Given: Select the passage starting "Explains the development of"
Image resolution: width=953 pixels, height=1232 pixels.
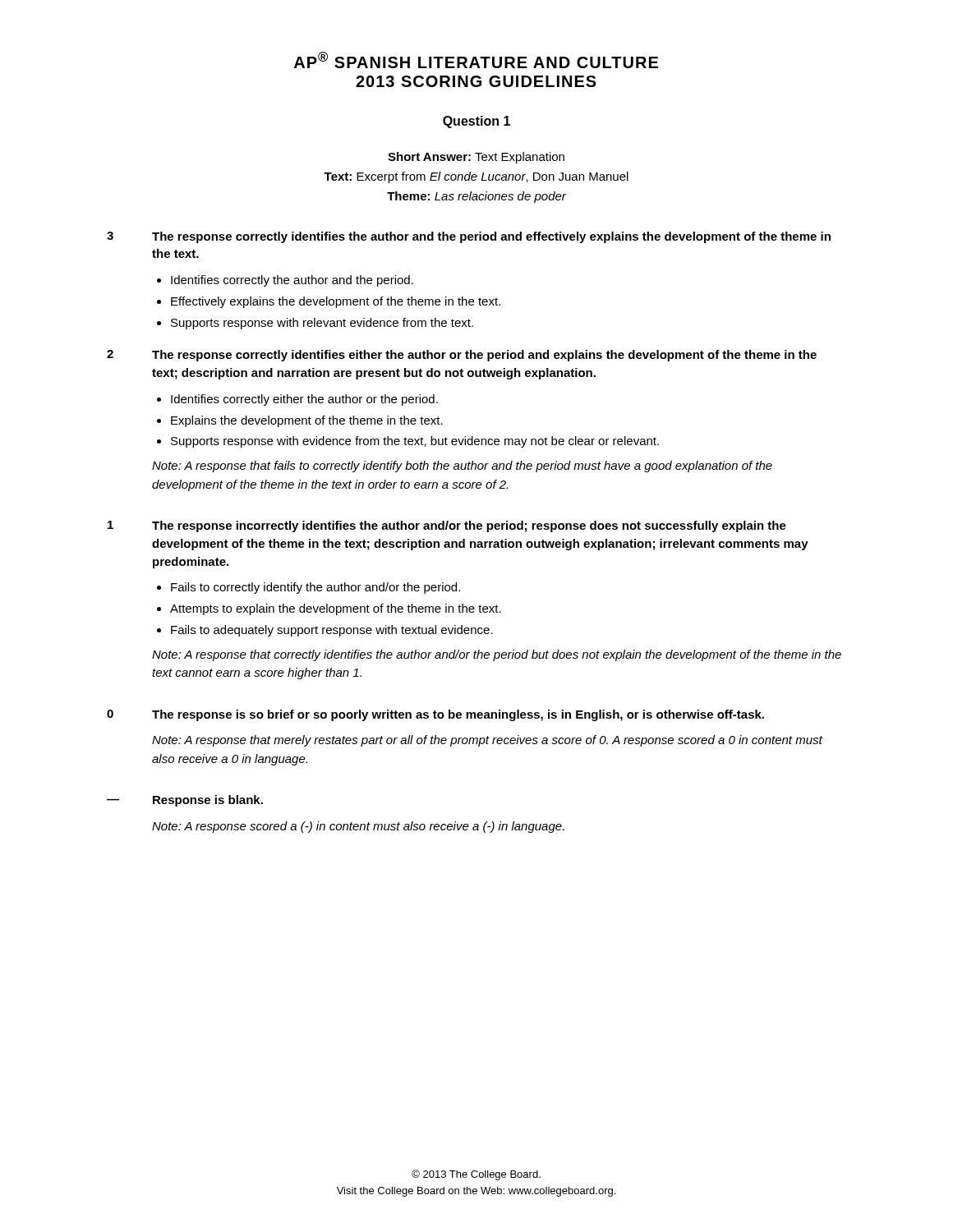Looking at the screenshot, I should 307,420.
